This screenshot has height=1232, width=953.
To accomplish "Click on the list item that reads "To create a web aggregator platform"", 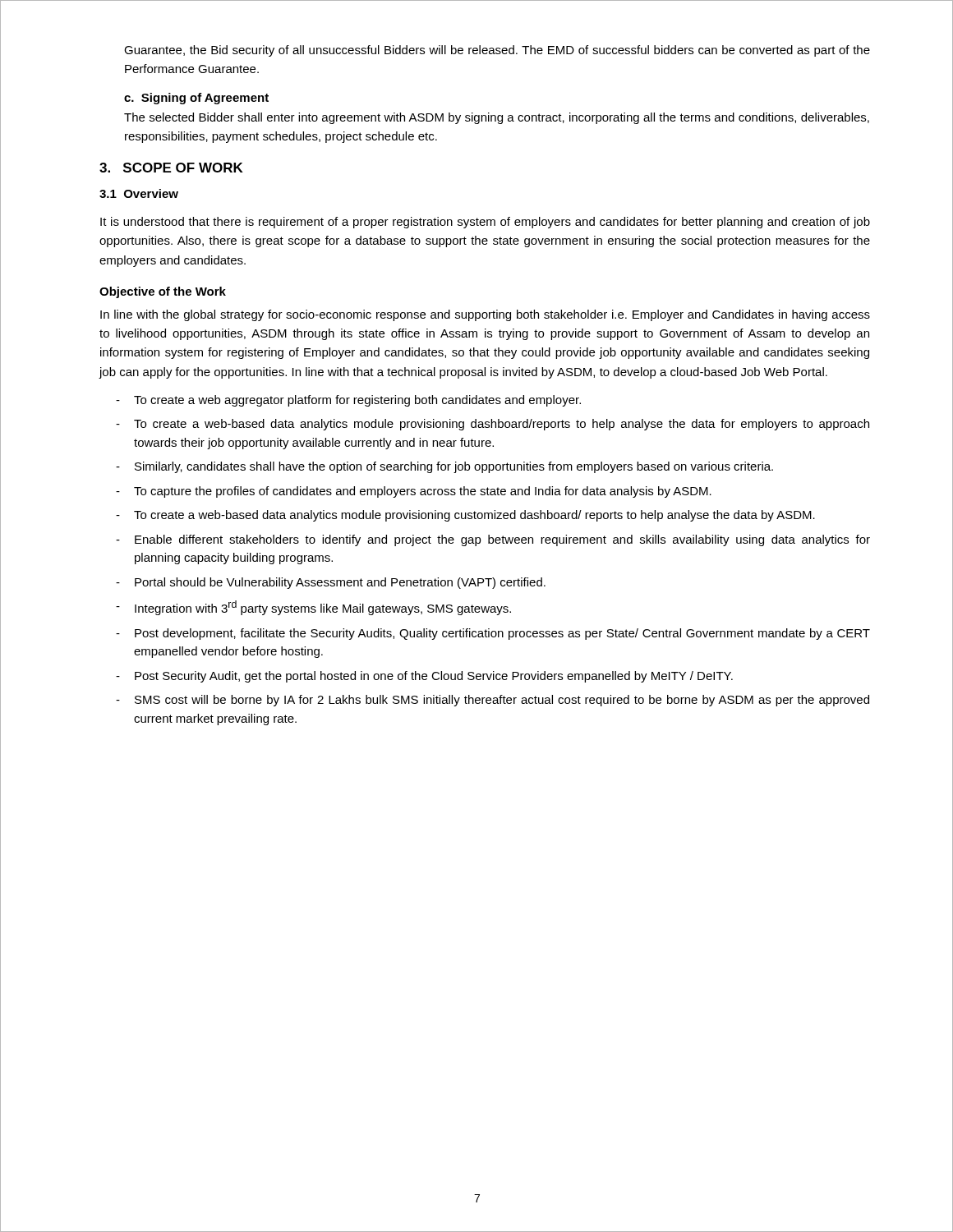I will coord(493,400).
